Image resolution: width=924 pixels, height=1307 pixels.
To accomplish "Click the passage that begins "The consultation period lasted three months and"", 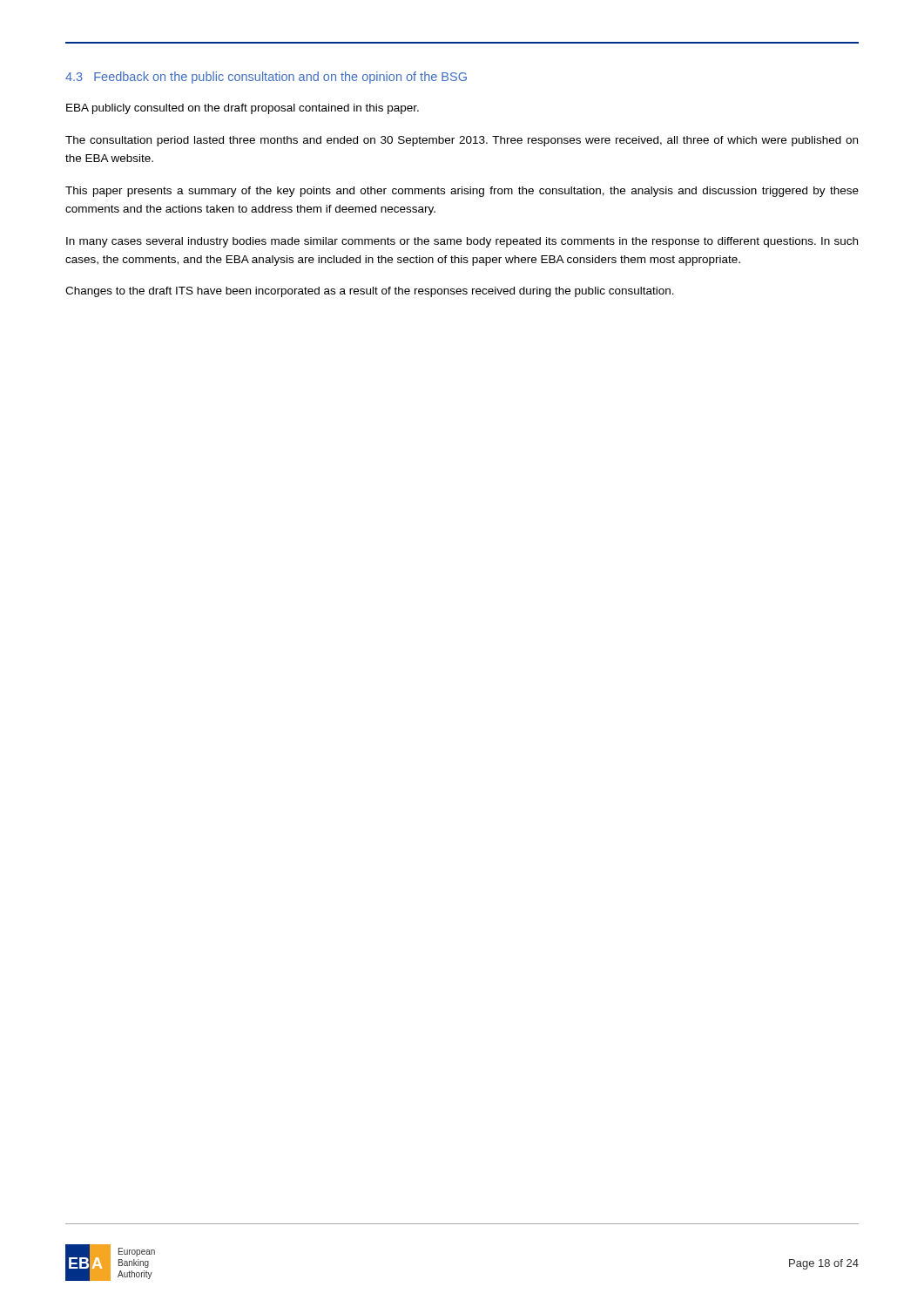I will (x=462, y=149).
